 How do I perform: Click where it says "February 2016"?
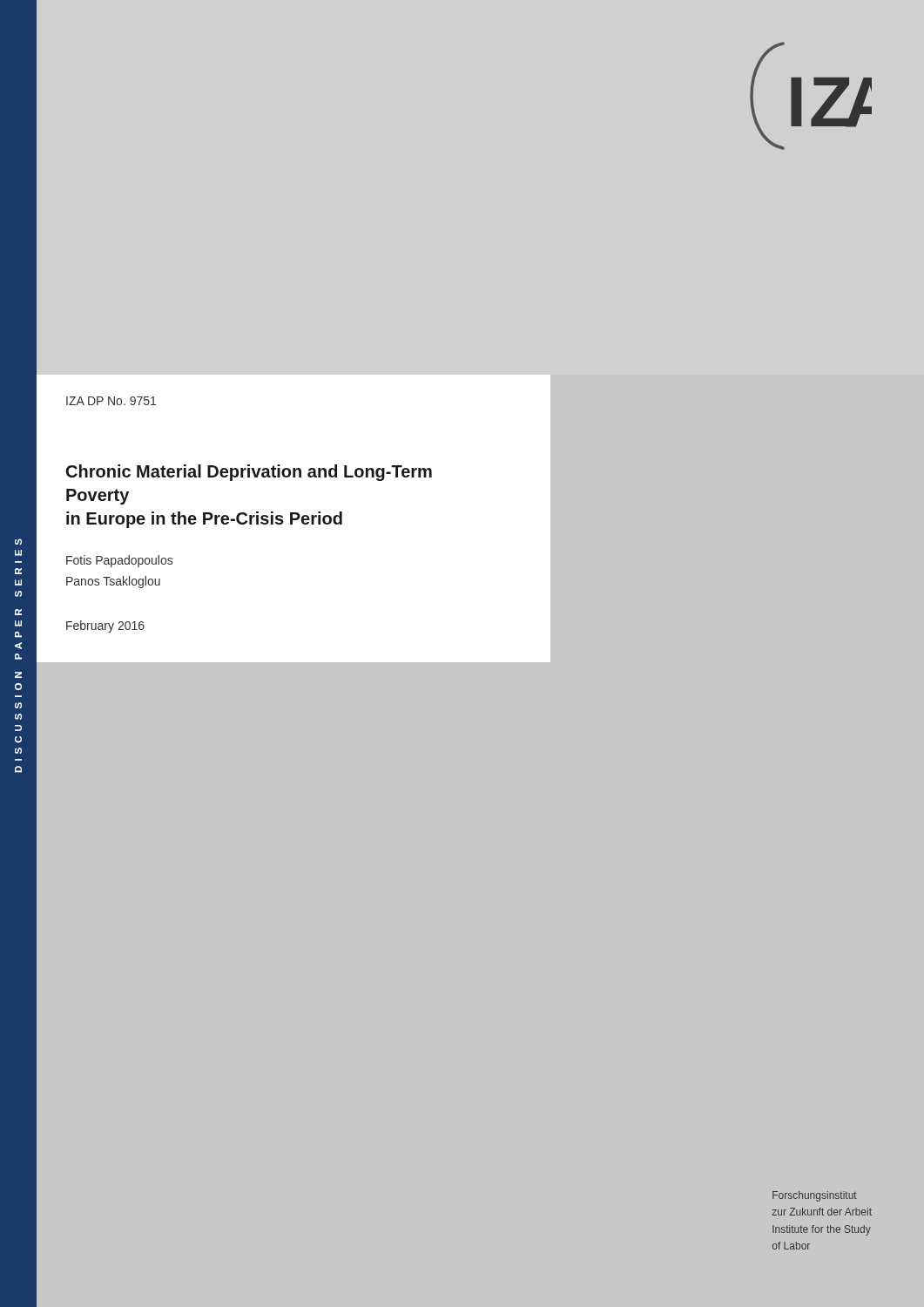click(x=105, y=626)
